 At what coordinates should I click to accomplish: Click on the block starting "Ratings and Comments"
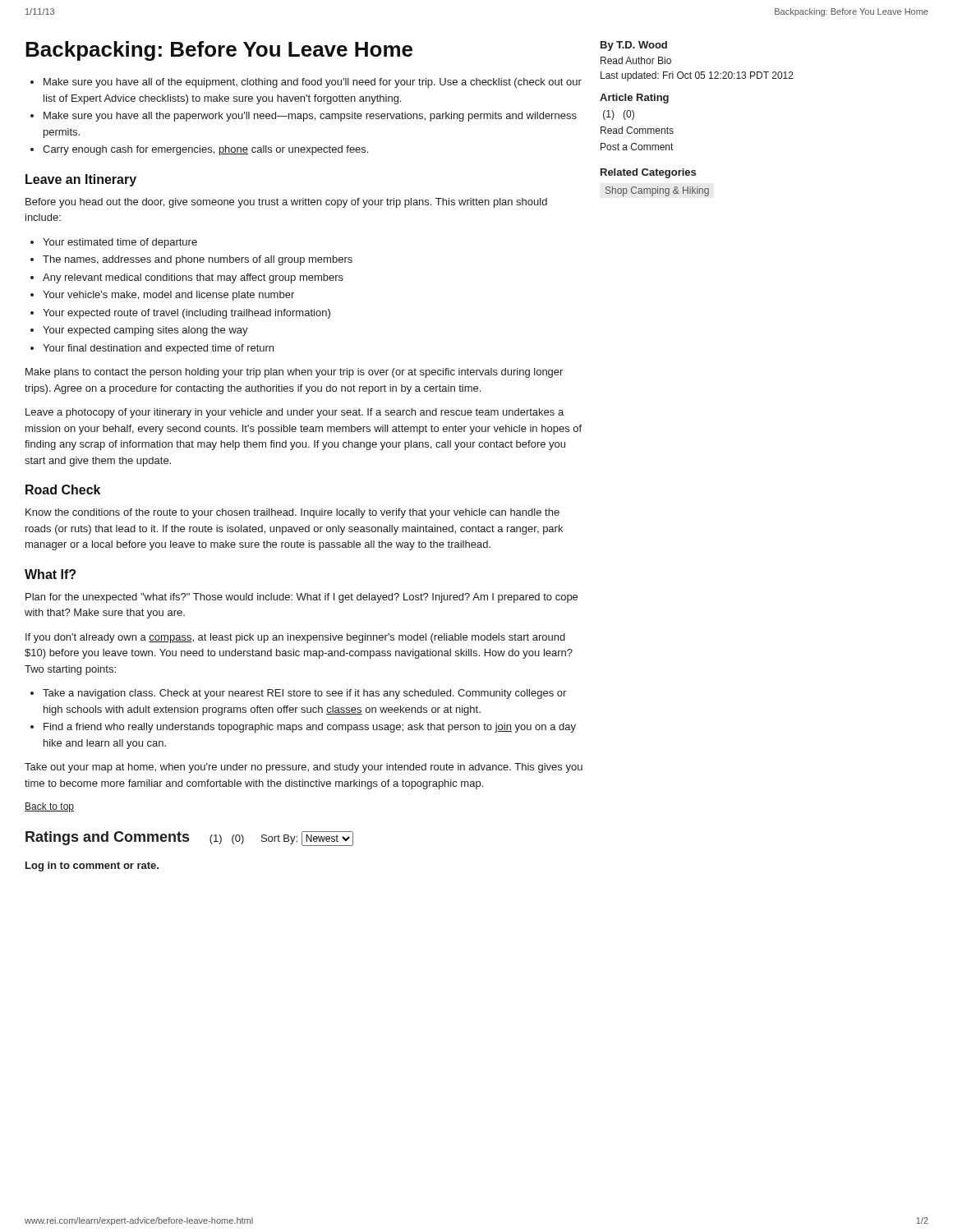click(x=304, y=837)
